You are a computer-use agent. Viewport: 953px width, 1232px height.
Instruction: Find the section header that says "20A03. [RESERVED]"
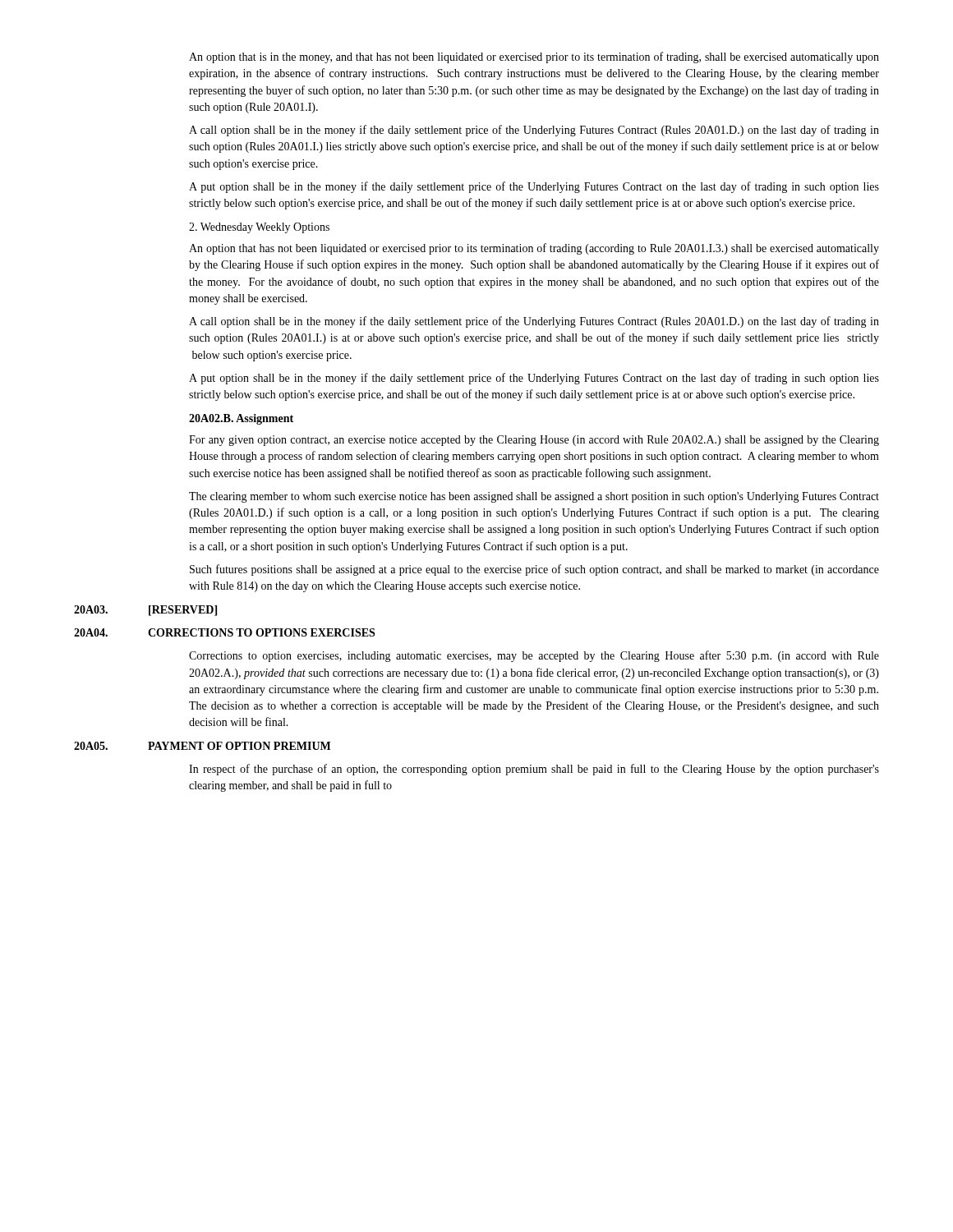click(x=146, y=610)
